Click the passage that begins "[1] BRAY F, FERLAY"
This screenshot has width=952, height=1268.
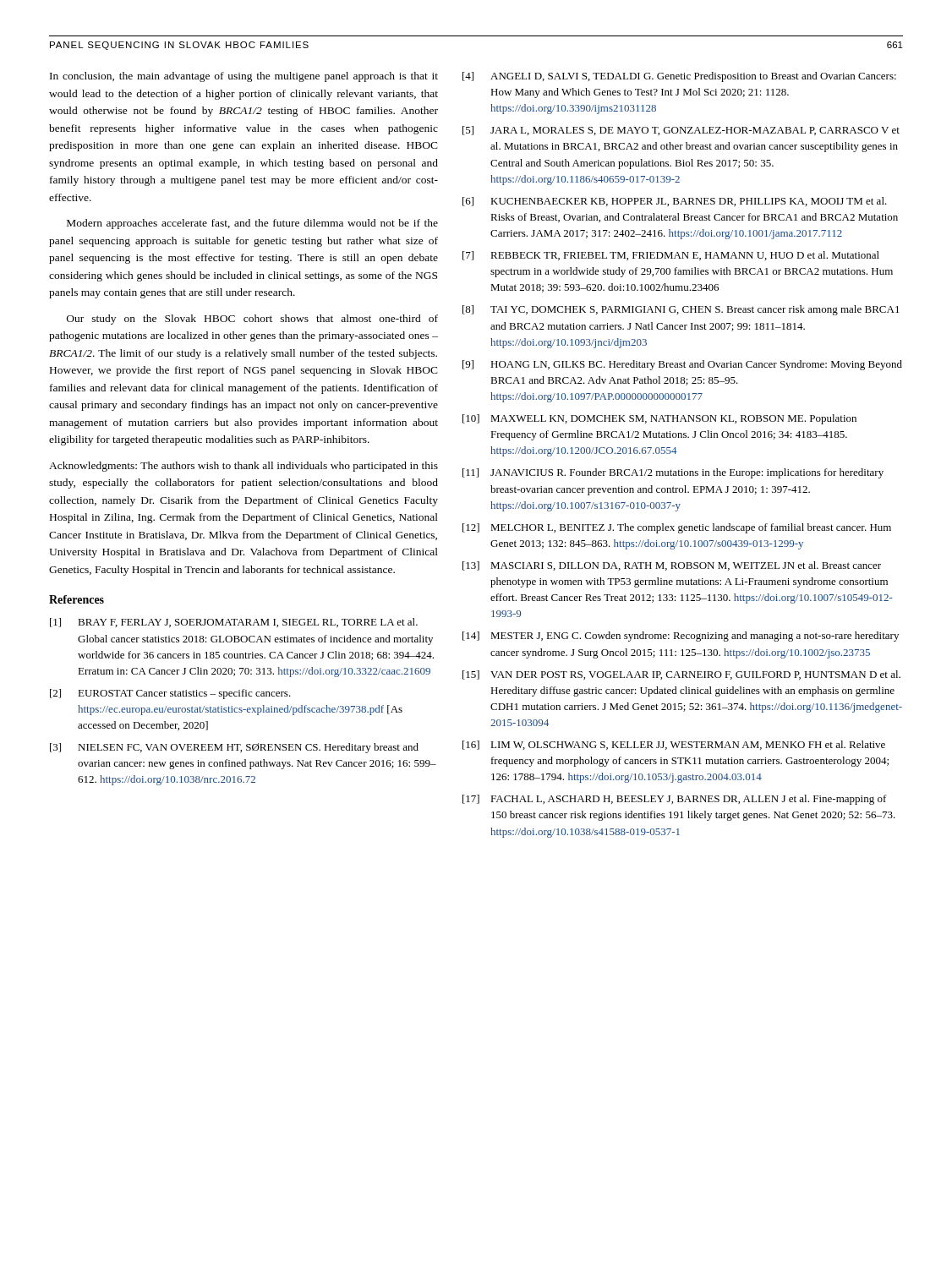point(243,646)
